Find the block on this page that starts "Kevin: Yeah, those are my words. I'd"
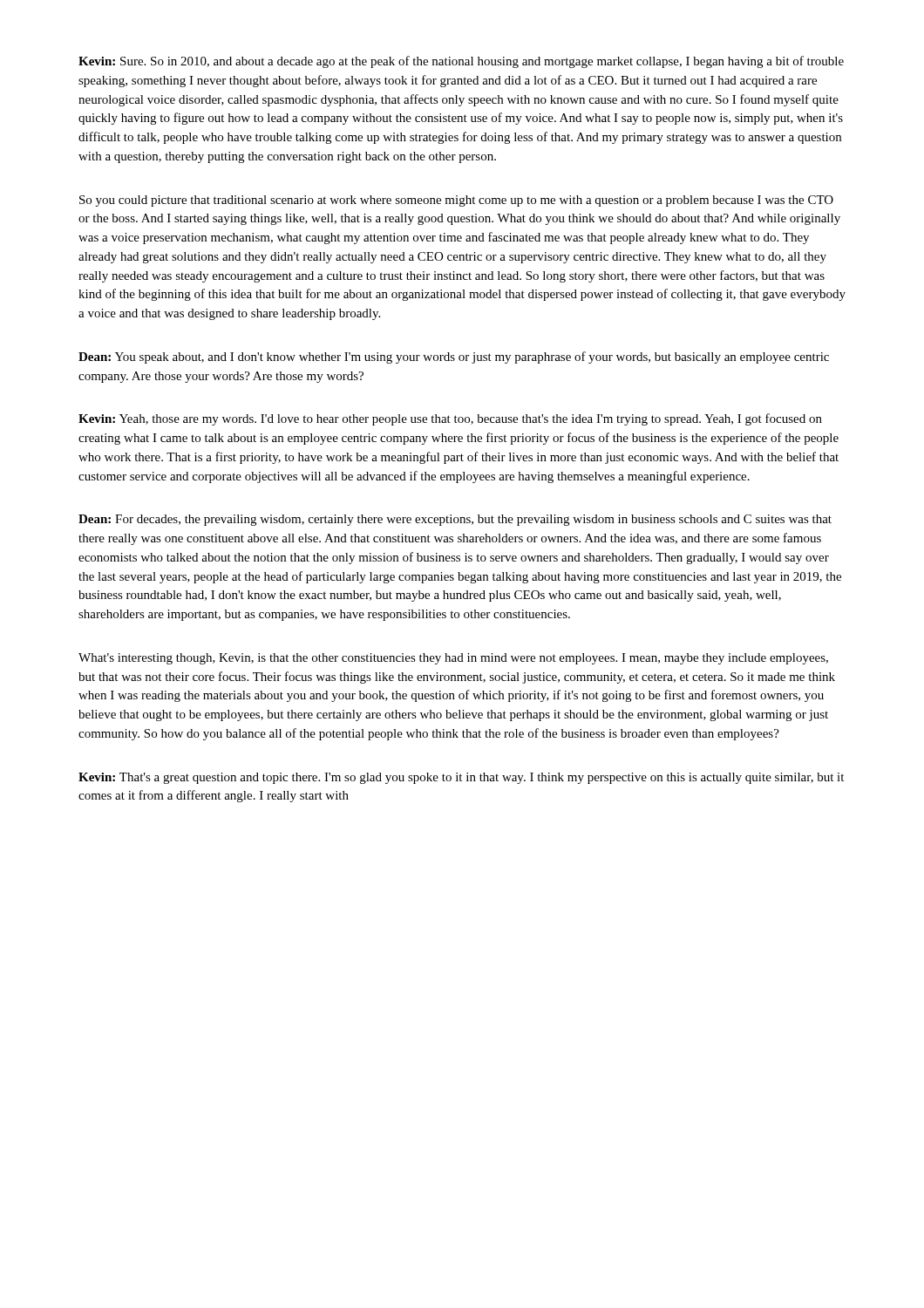This screenshot has width=924, height=1308. [459, 447]
